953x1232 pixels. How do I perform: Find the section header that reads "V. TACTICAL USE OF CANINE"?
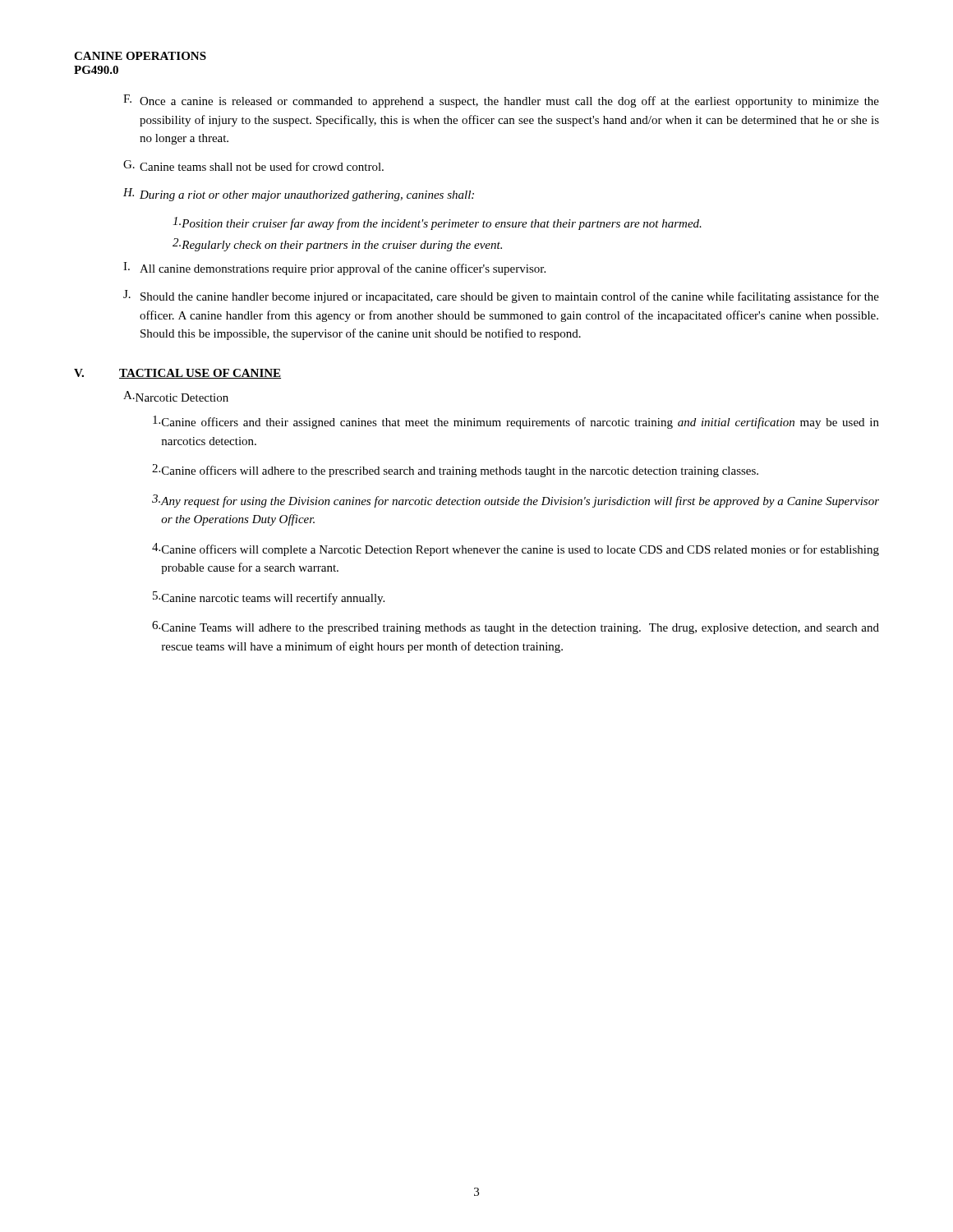tap(177, 373)
